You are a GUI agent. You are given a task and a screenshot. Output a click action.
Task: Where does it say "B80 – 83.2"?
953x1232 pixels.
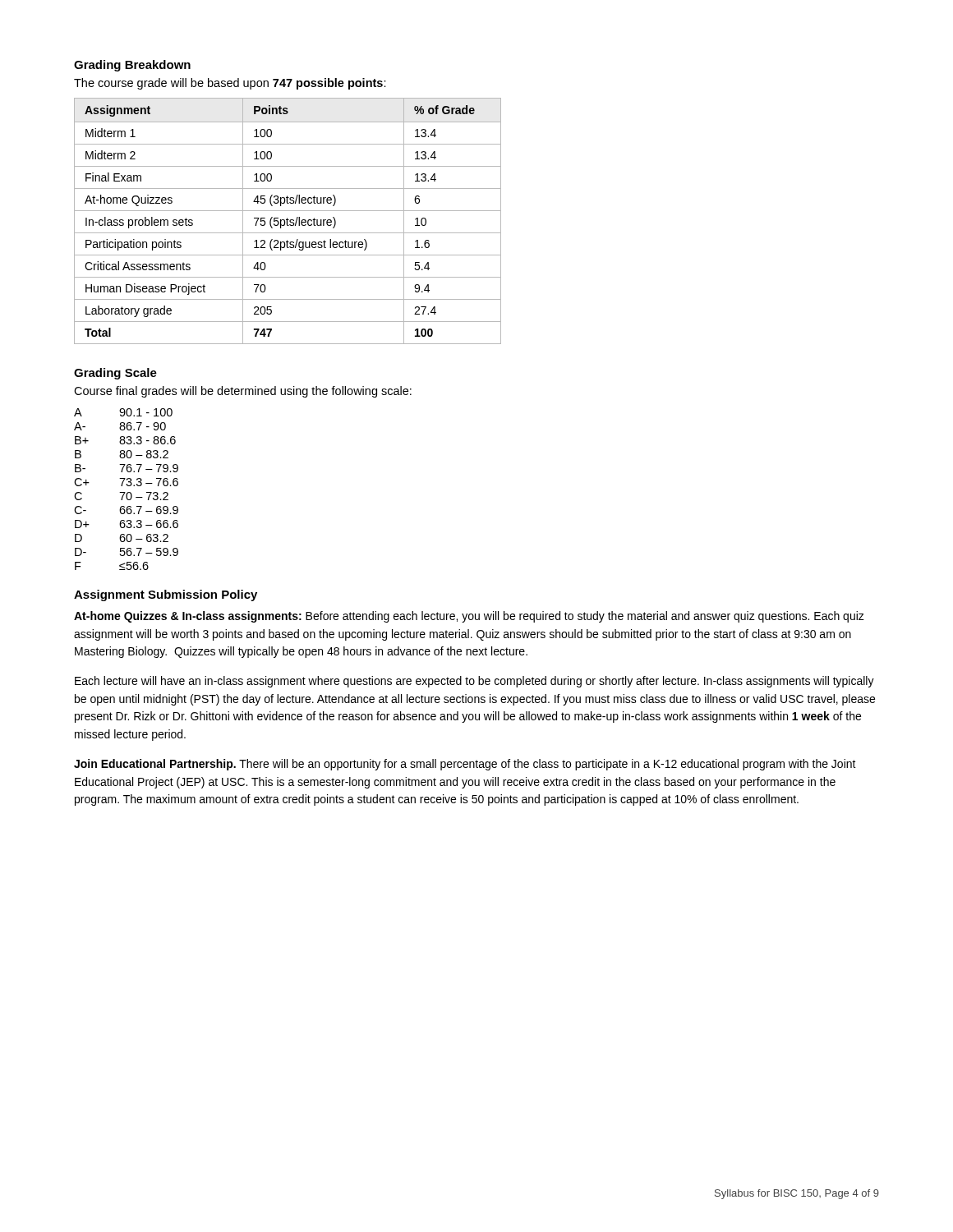[121, 454]
